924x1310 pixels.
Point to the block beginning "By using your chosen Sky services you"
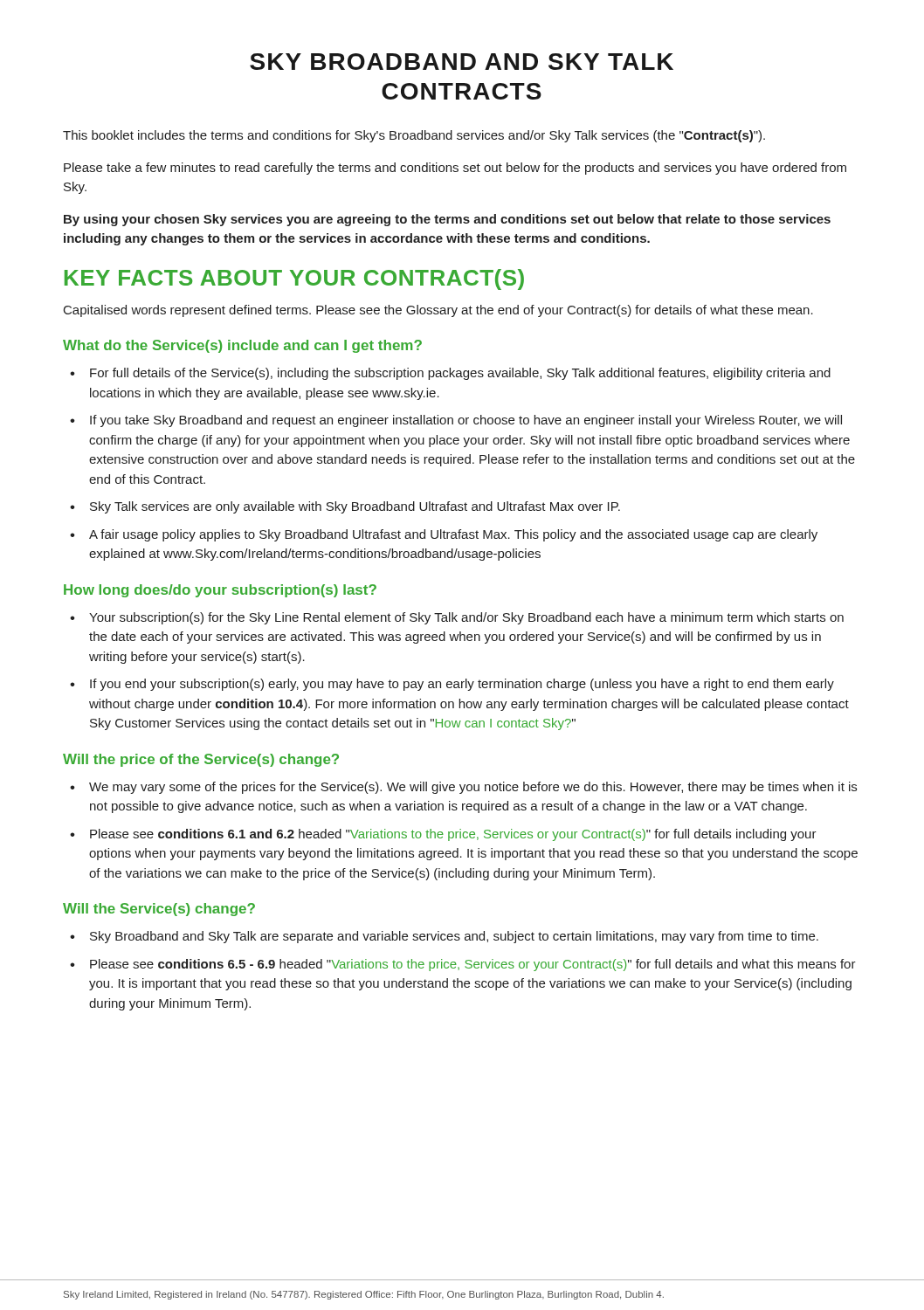click(447, 228)
